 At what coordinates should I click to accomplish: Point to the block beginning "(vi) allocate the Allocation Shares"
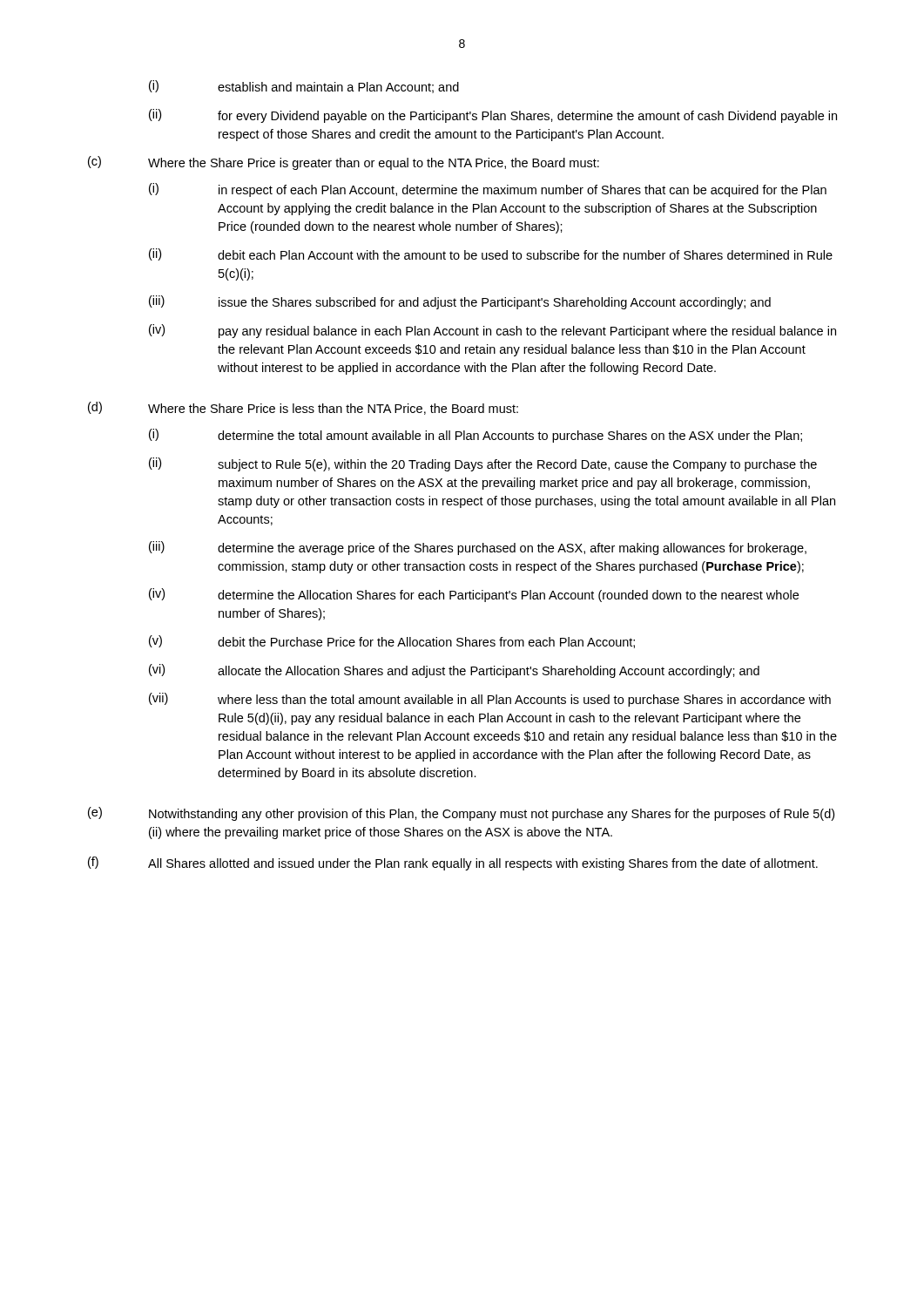point(495,672)
